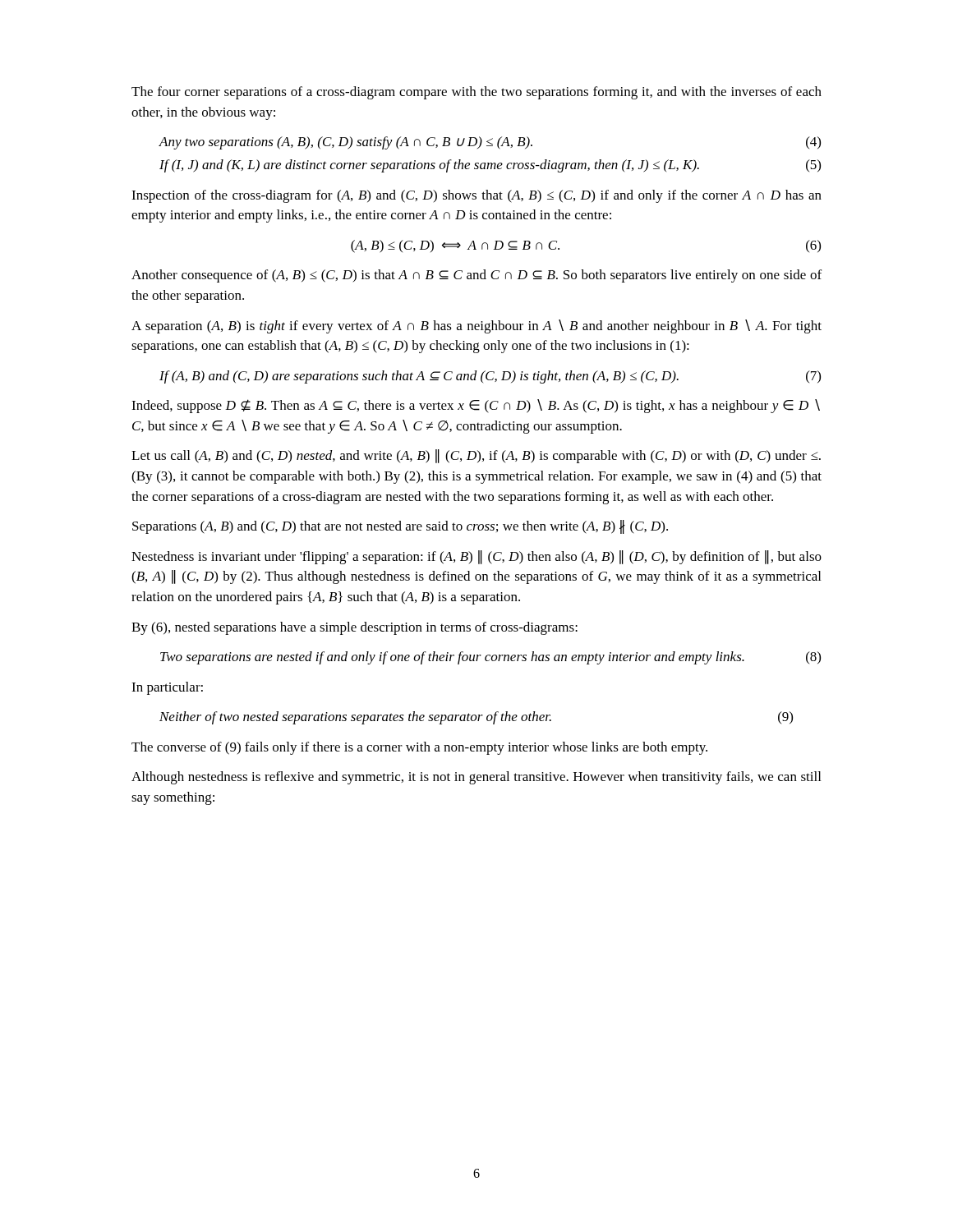Point to the block starting "Two separations are"
Viewport: 953px width, 1232px height.
pyautogui.click(x=490, y=657)
